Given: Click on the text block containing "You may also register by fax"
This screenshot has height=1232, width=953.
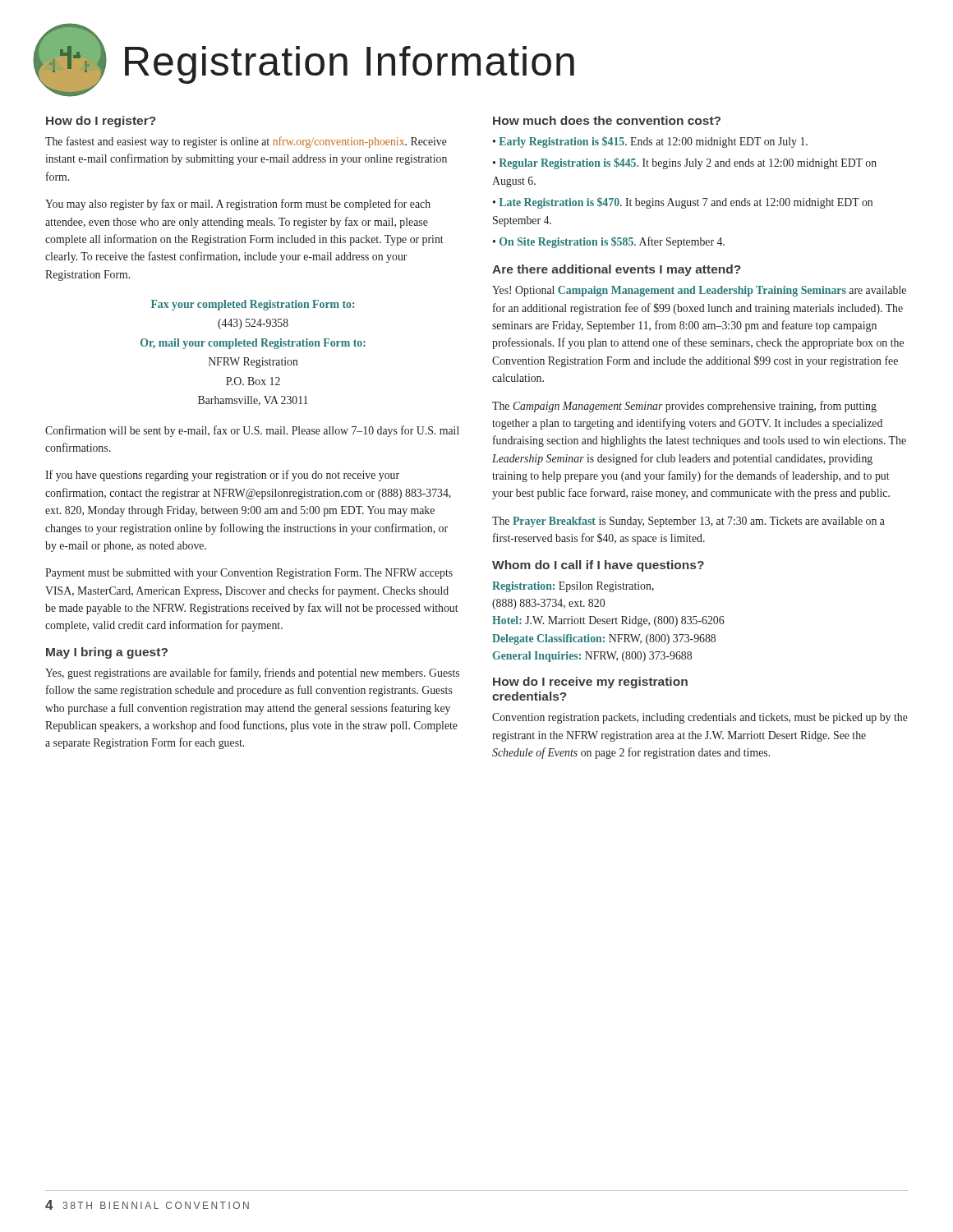Looking at the screenshot, I should click(253, 240).
